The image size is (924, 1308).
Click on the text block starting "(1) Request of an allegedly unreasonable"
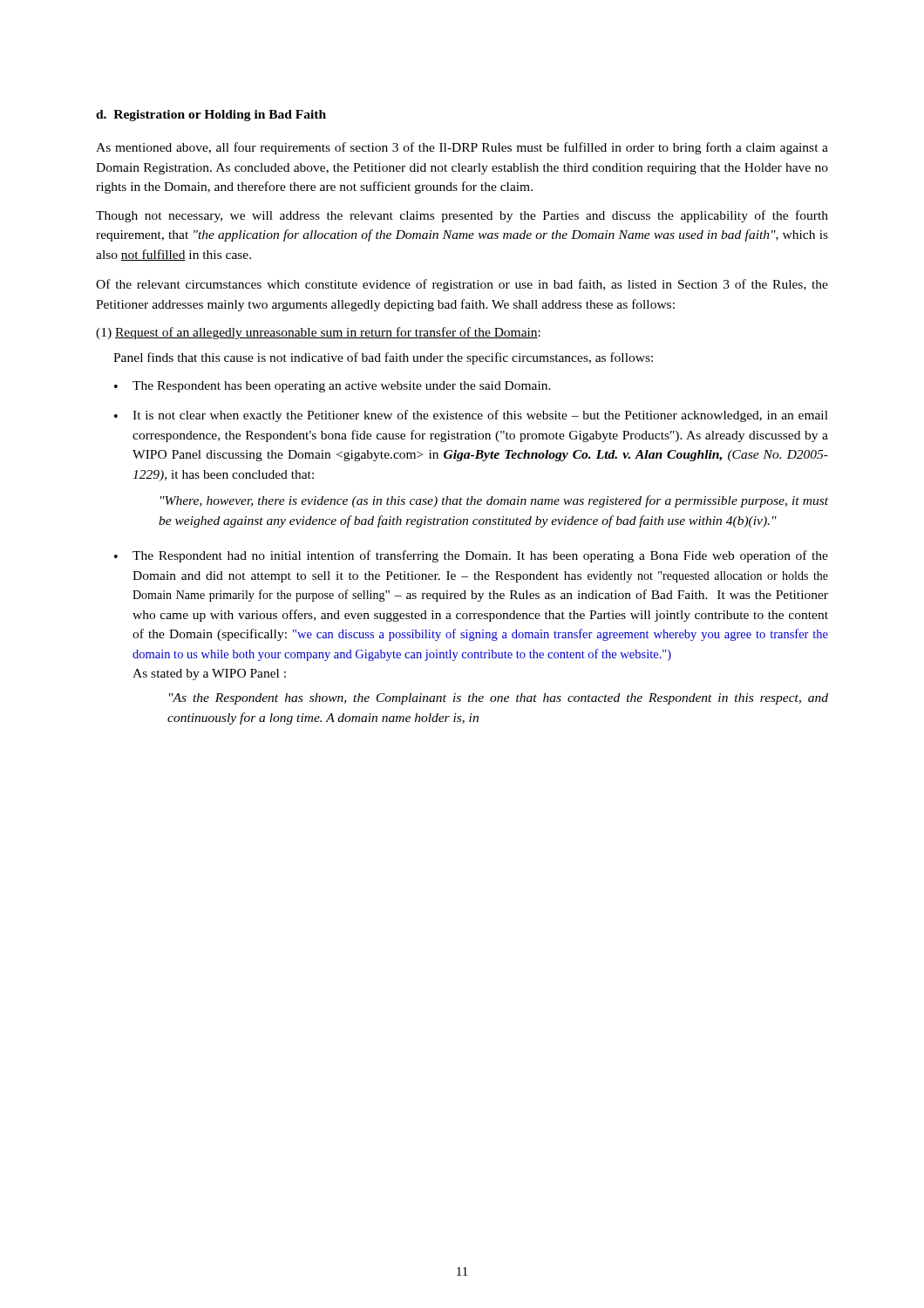(319, 332)
